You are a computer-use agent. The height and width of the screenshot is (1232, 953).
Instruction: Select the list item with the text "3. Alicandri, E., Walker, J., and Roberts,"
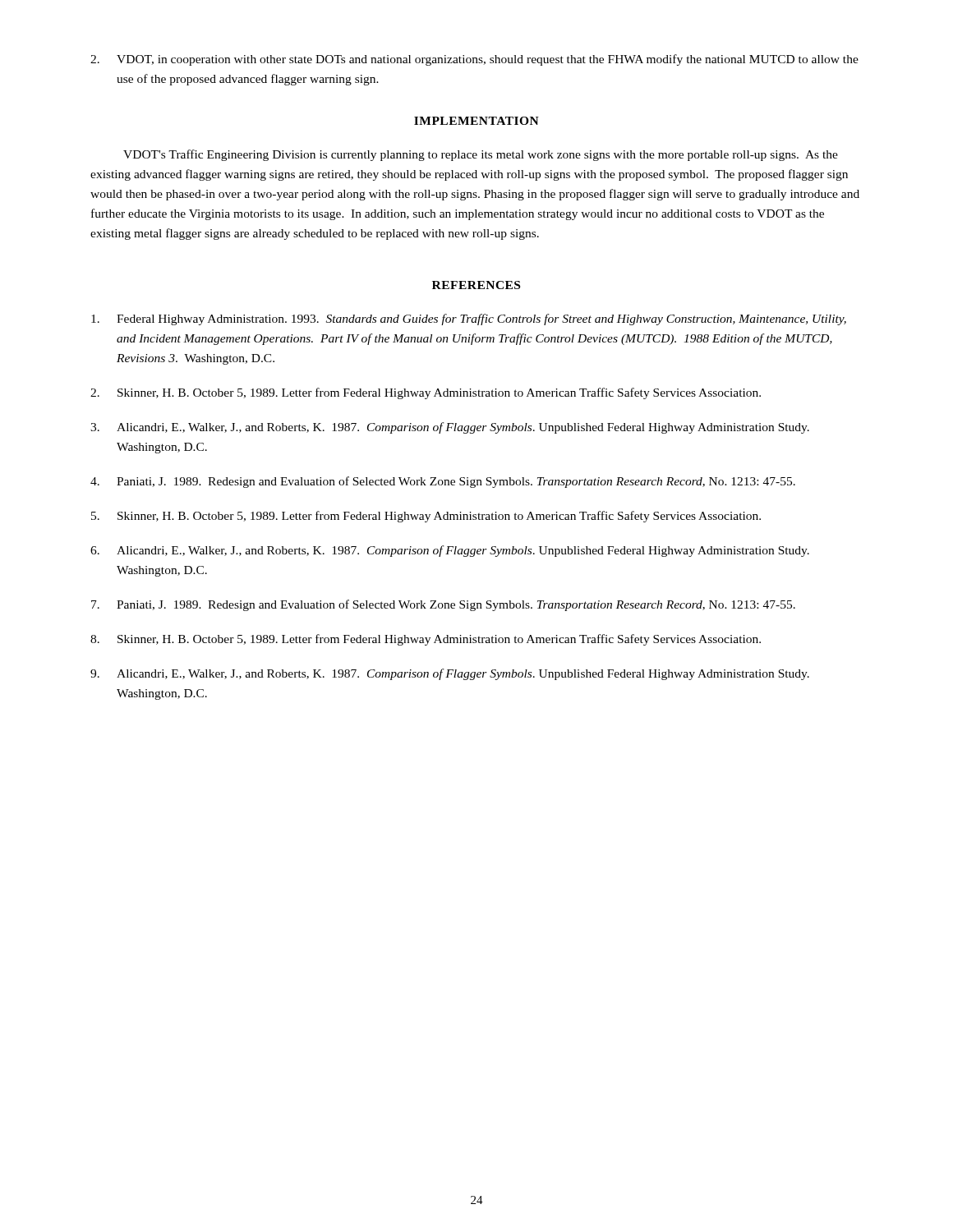point(476,437)
